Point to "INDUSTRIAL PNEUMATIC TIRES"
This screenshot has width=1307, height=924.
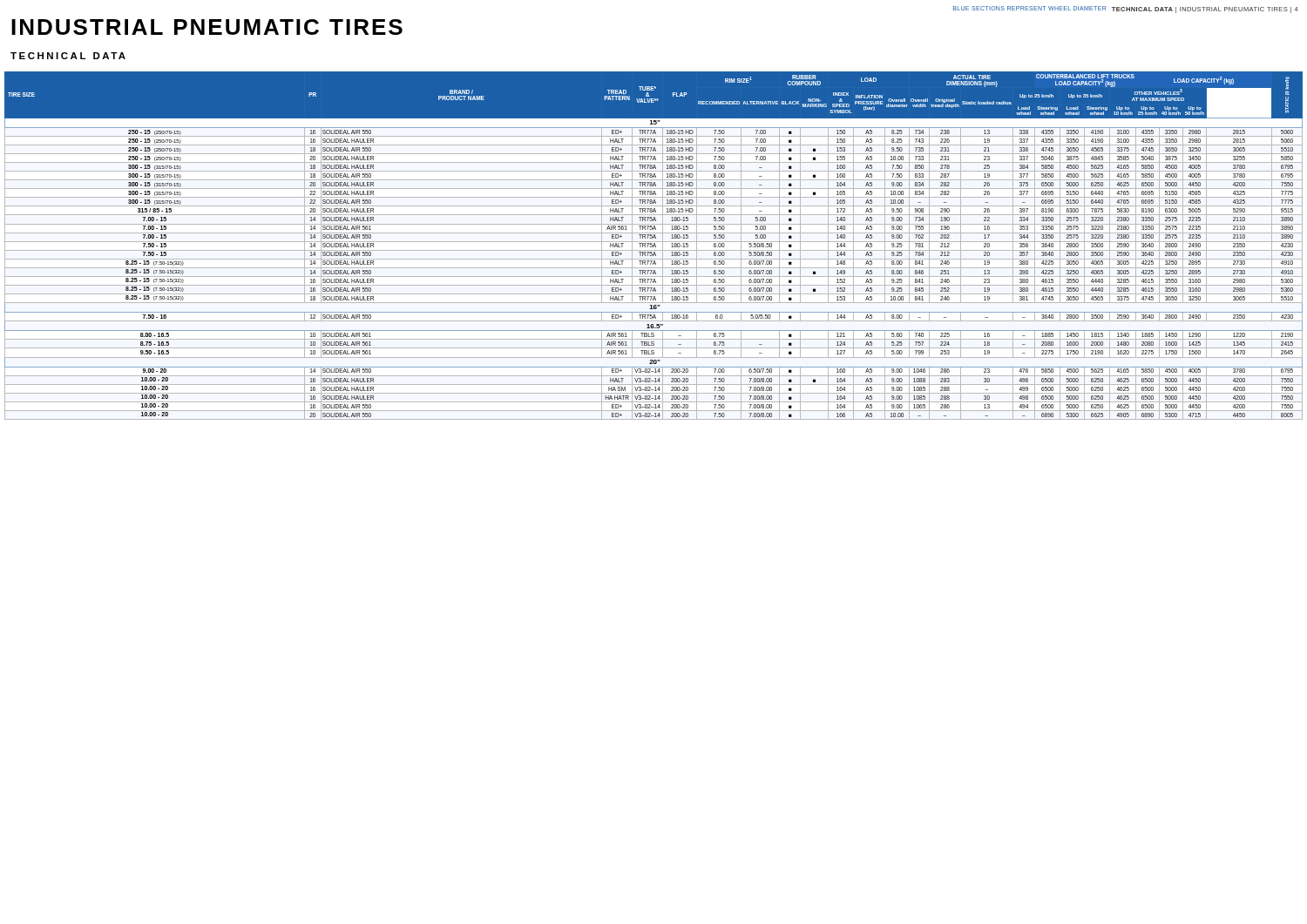coord(208,27)
